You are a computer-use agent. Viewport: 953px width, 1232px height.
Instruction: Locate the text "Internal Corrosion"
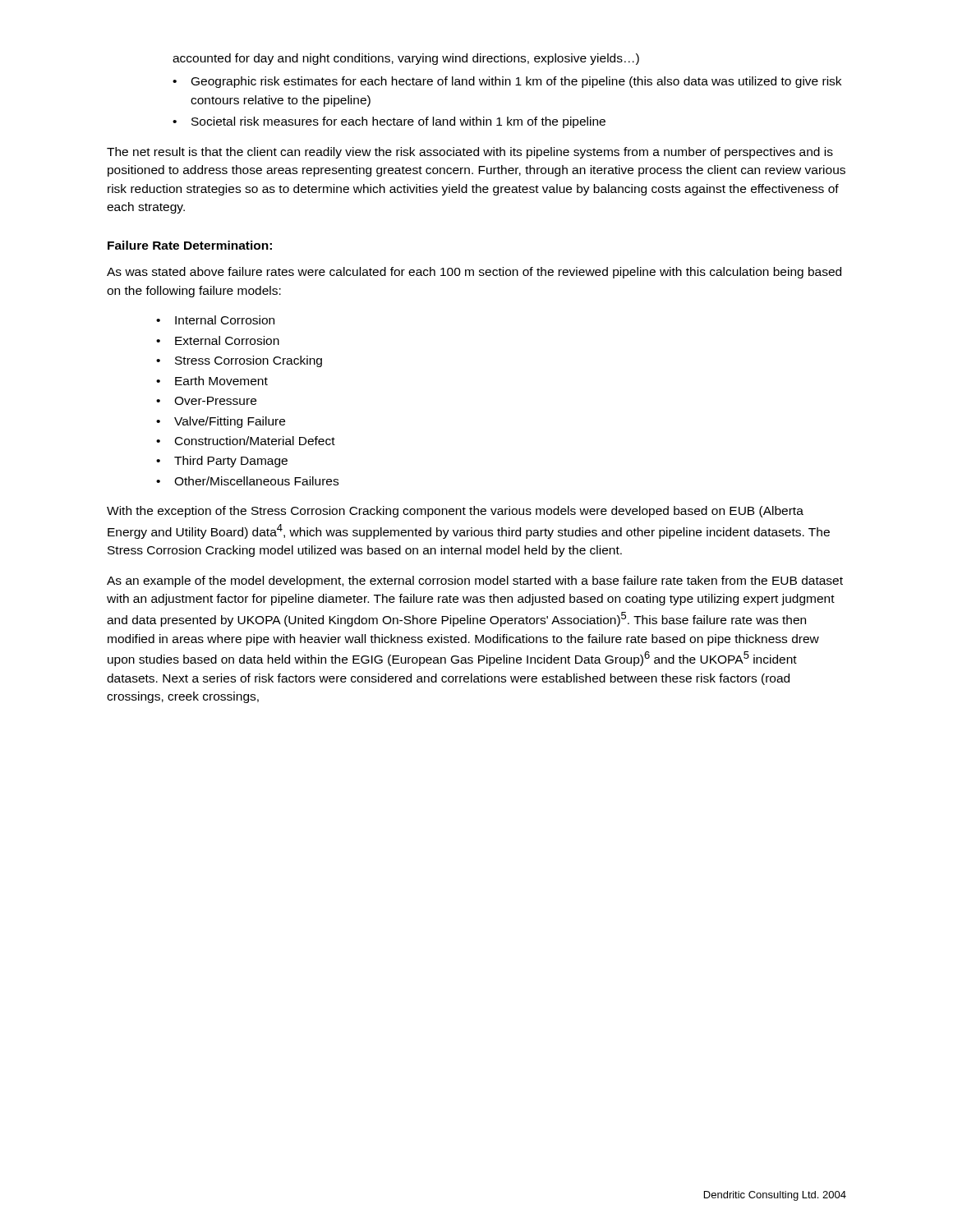(x=215, y=320)
